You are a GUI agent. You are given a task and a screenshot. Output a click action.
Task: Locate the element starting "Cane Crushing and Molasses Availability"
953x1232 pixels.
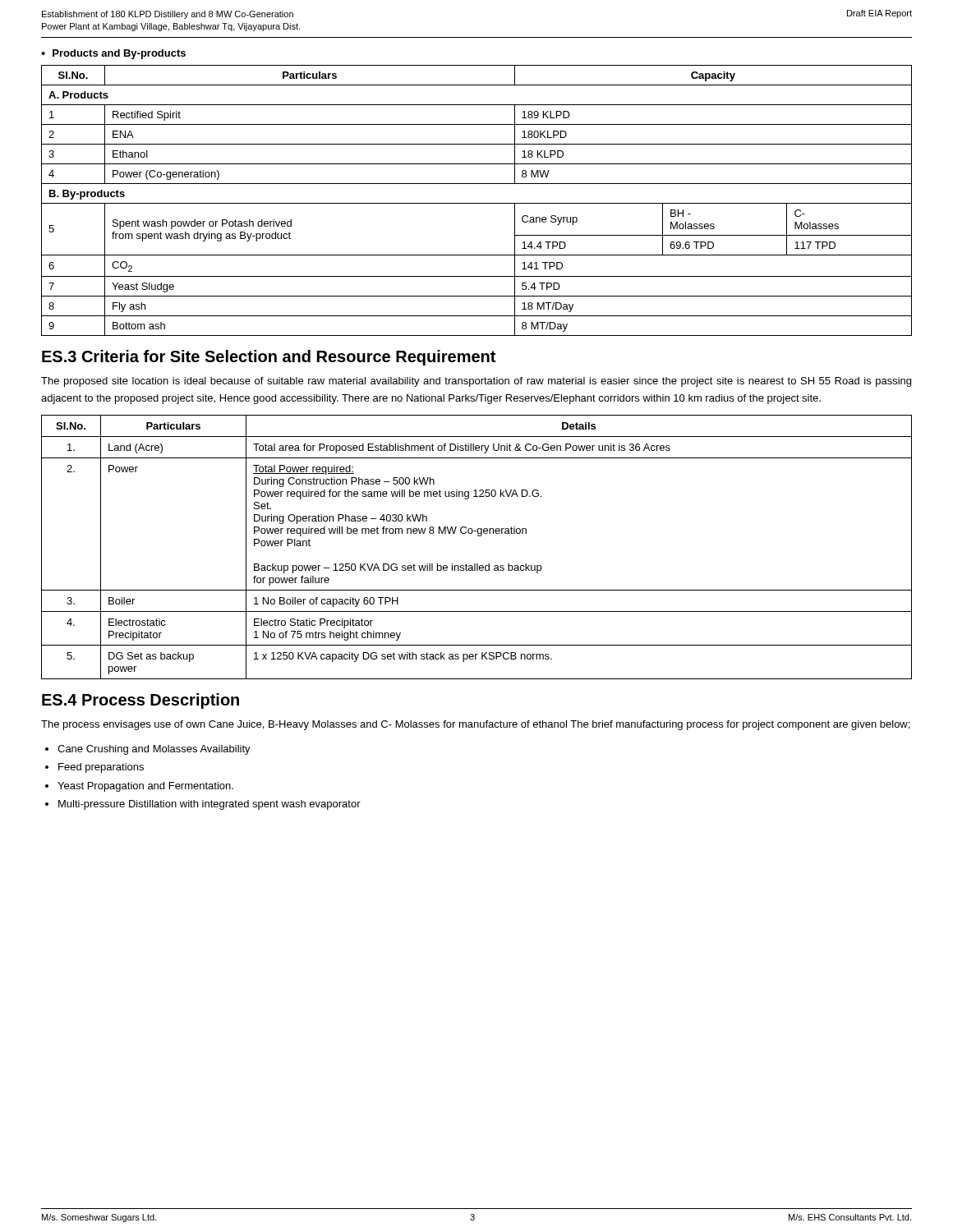(x=154, y=748)
